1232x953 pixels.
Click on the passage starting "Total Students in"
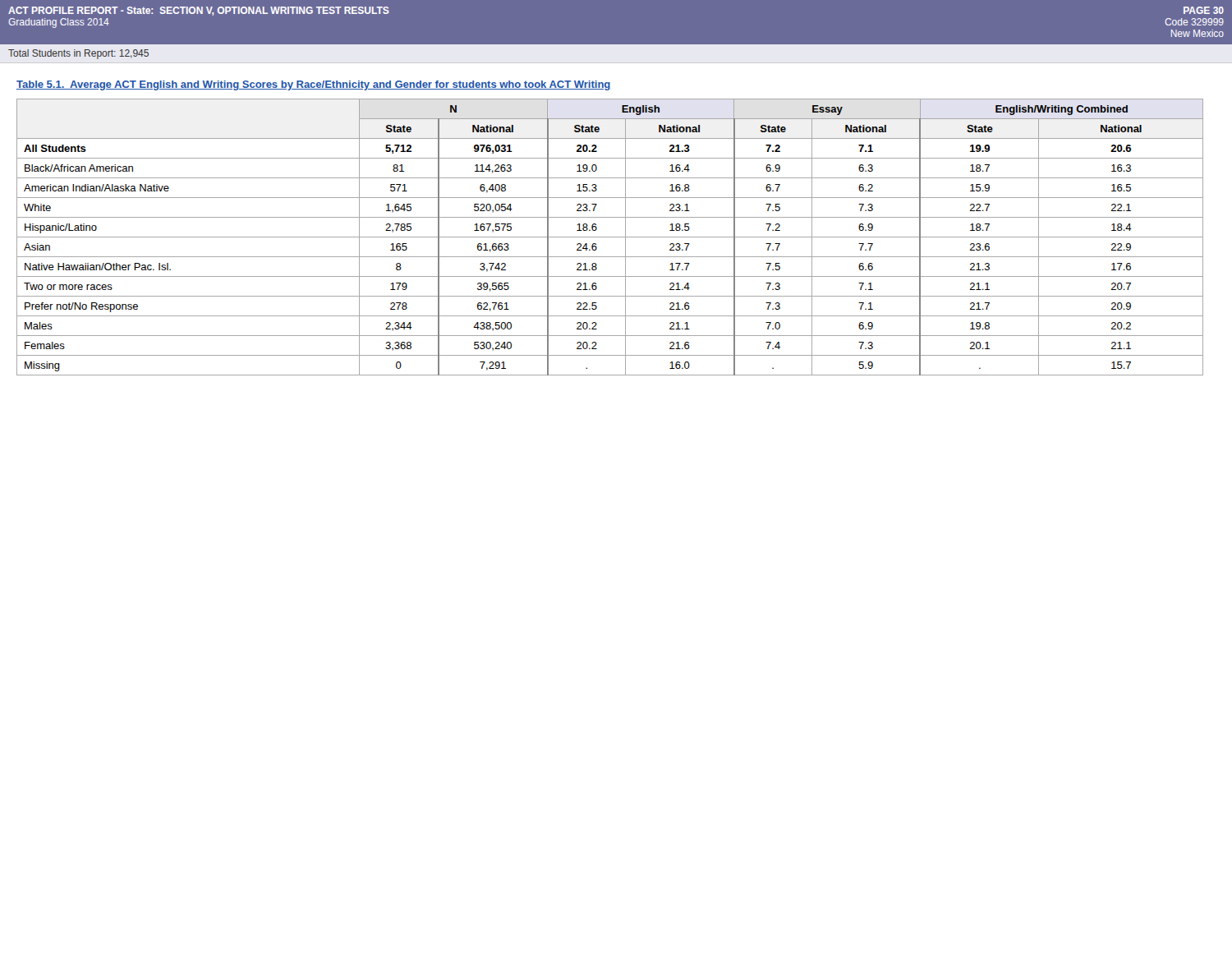tap(79, 53)
